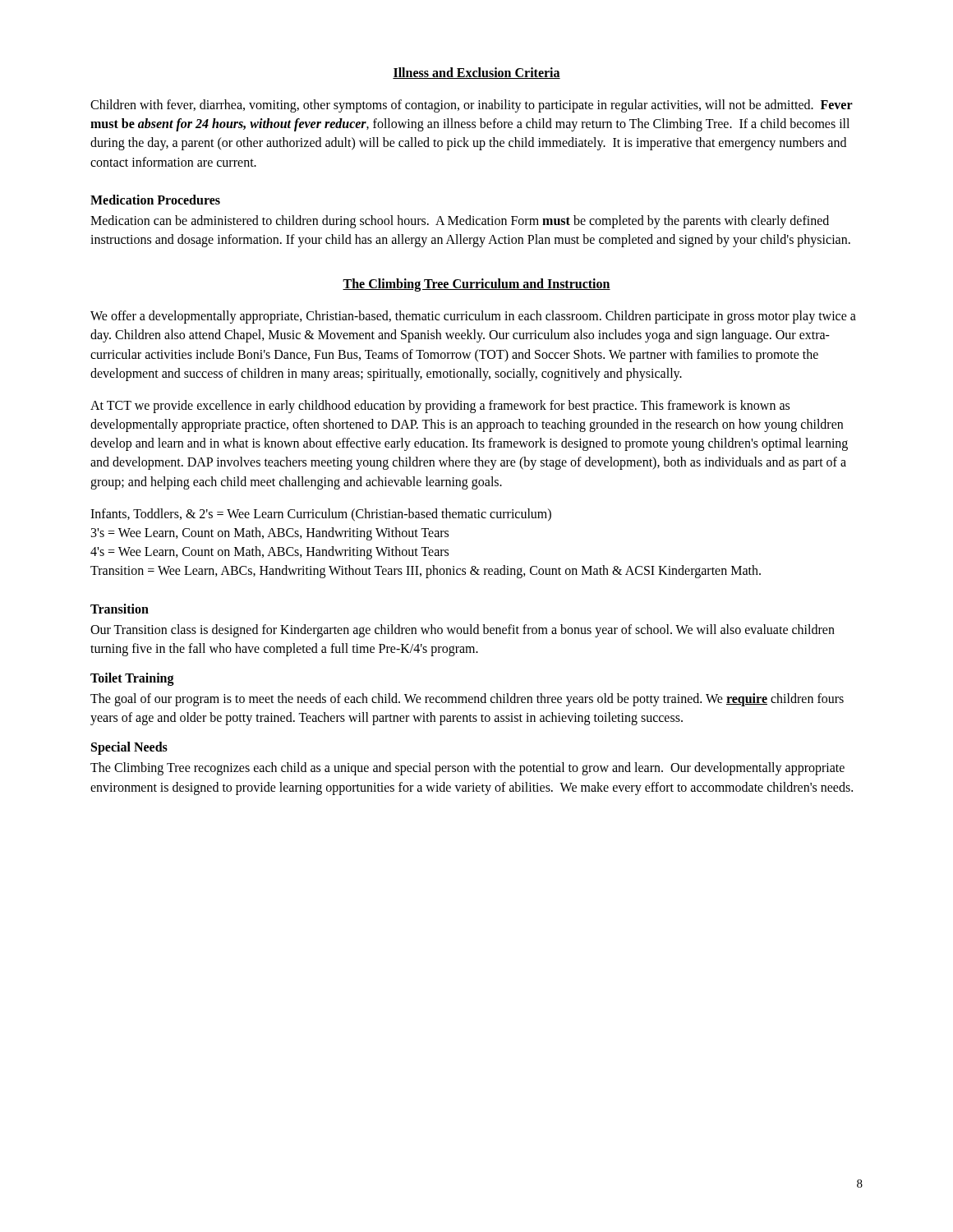Point to the block beginning "We offer a developmentally"

pos(473,344)
